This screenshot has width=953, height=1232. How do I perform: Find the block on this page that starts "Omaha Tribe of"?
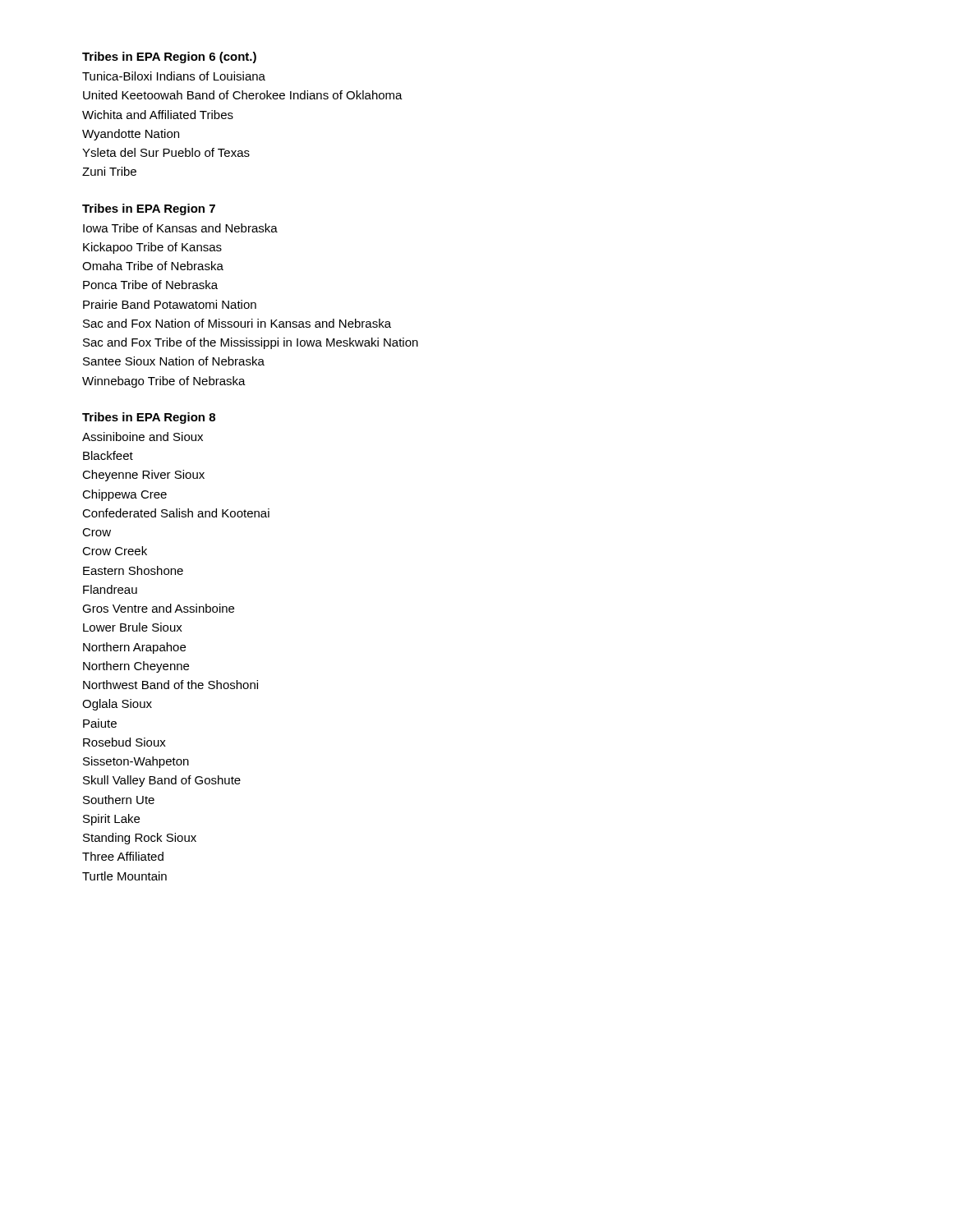[x=153, y=266]
